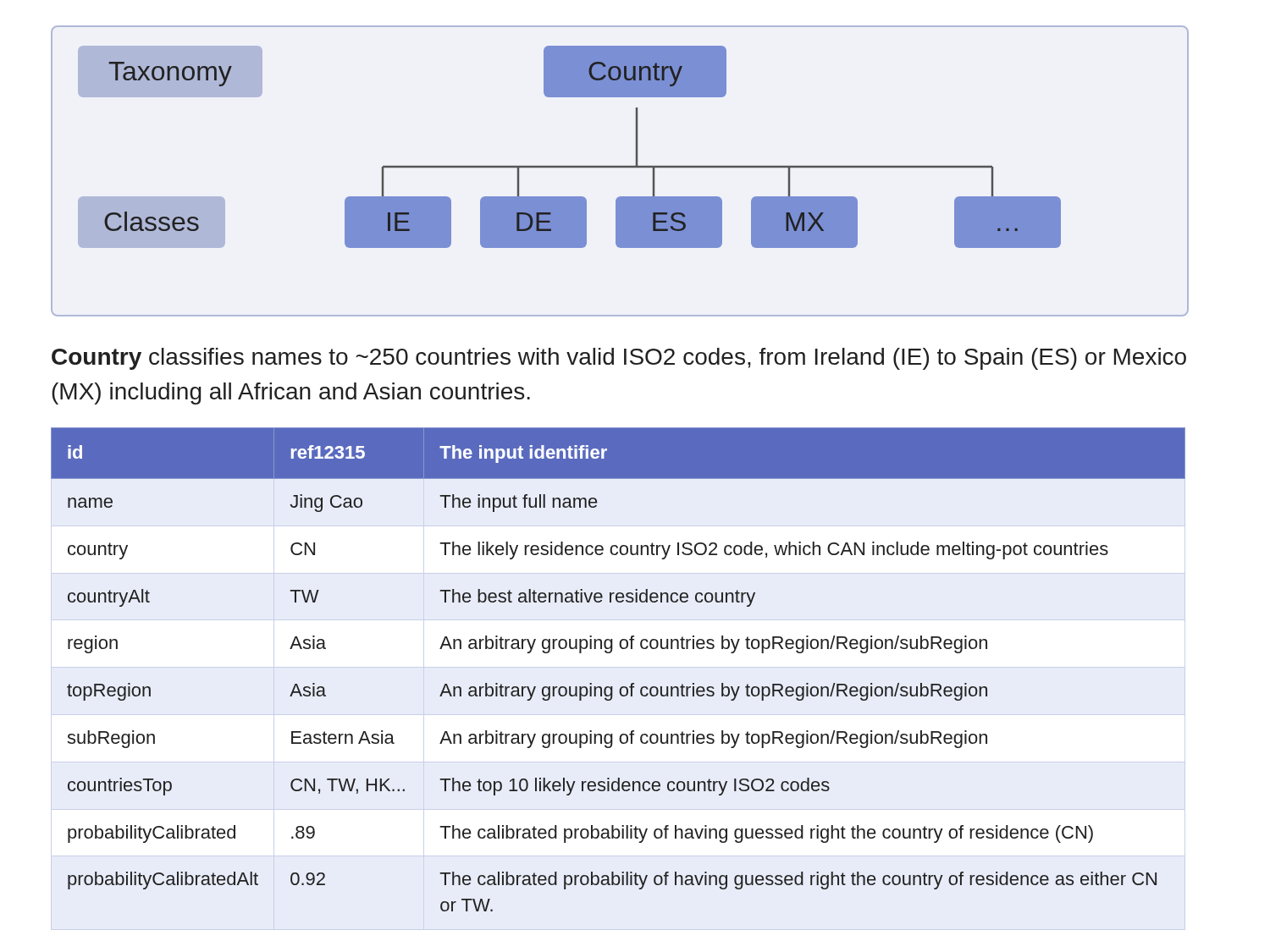Viewport: 1270px width, 952px height.
Task: Click a organizational chart
Action: (620, 171)
